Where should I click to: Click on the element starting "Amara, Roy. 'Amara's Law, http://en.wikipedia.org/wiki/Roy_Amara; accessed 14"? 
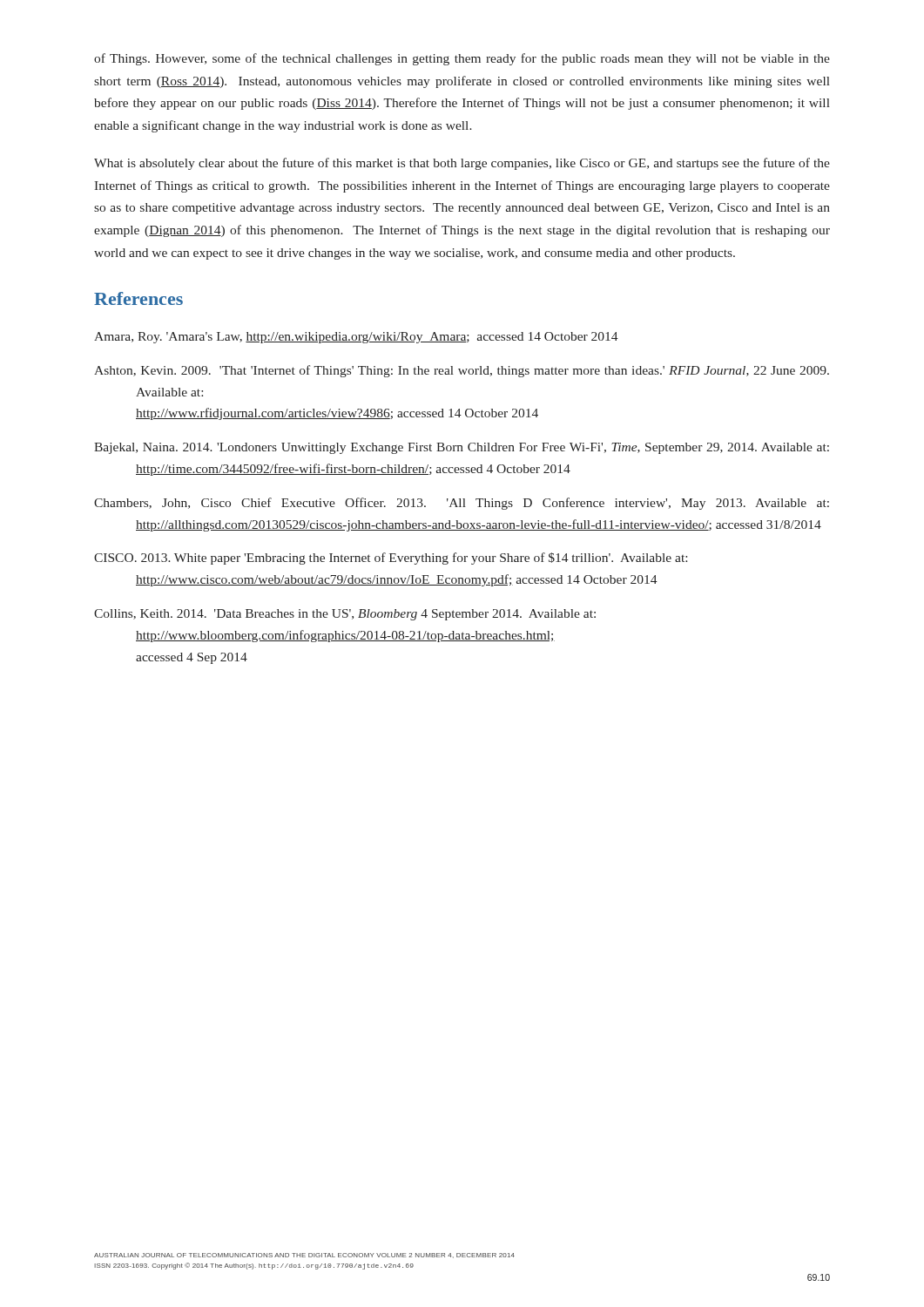[356, 336]
